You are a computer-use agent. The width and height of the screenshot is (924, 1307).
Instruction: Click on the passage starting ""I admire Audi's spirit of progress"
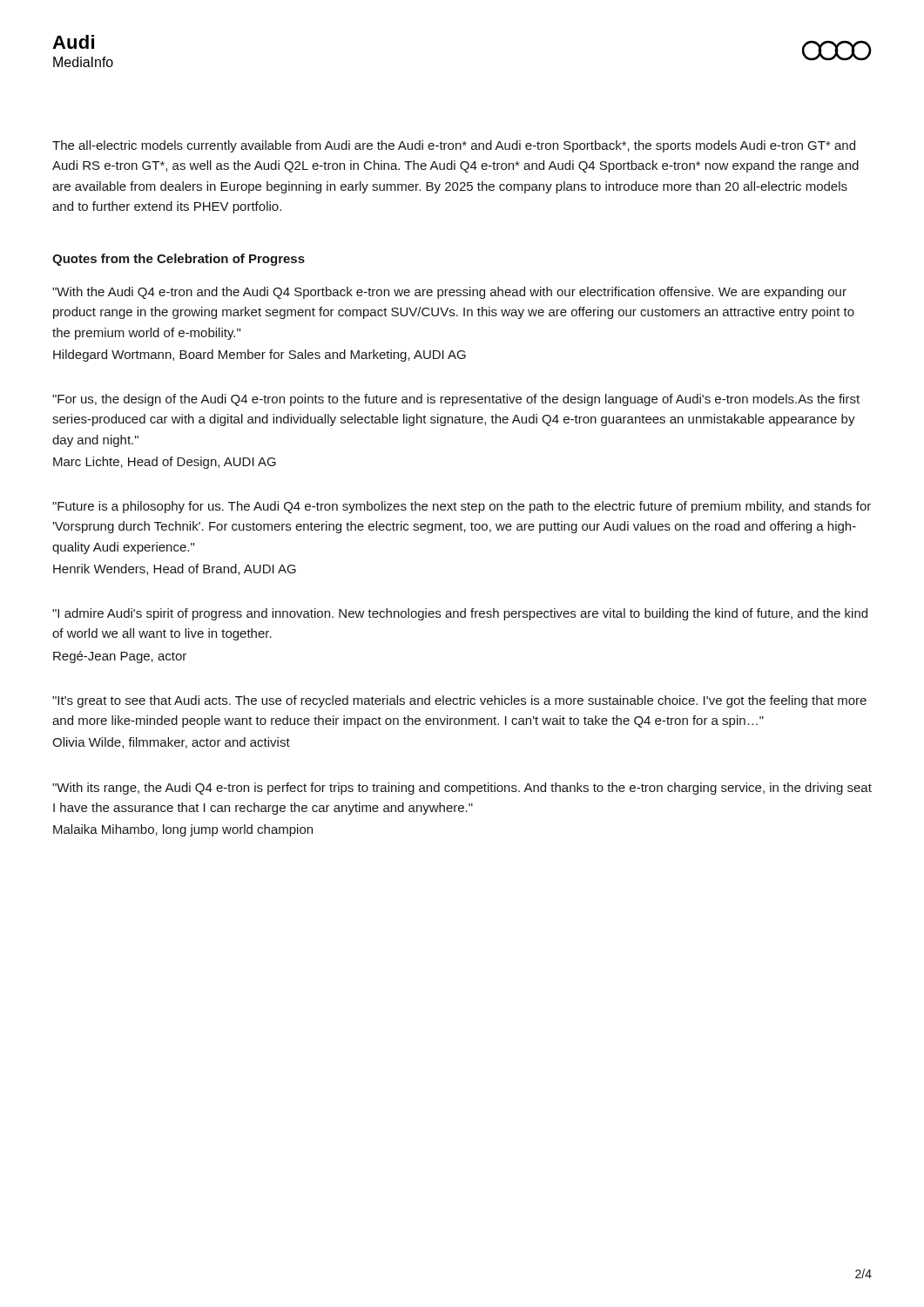(460, 614)
